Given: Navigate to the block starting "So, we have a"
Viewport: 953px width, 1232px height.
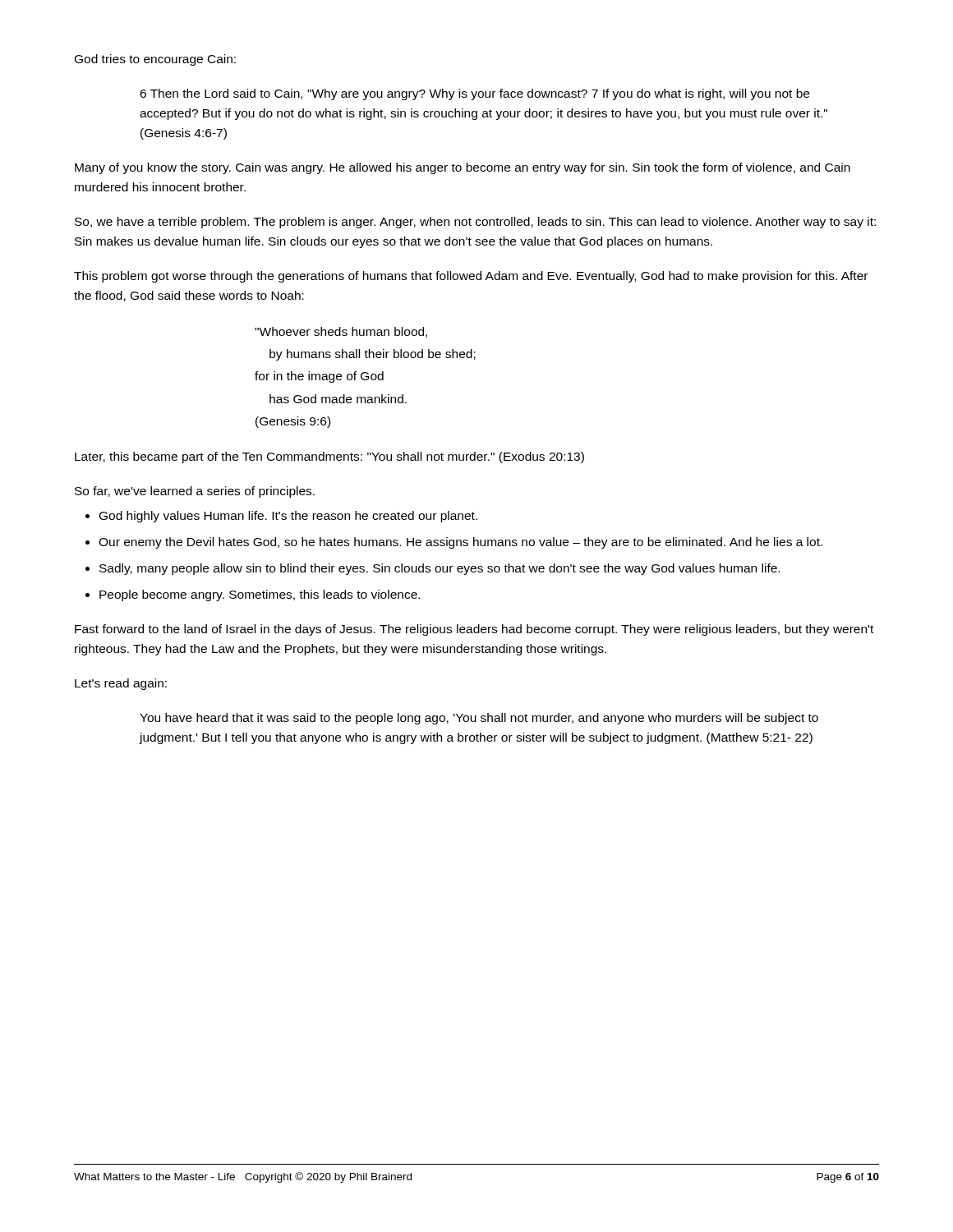Looking at the screenshot, I should click(475, 231).
